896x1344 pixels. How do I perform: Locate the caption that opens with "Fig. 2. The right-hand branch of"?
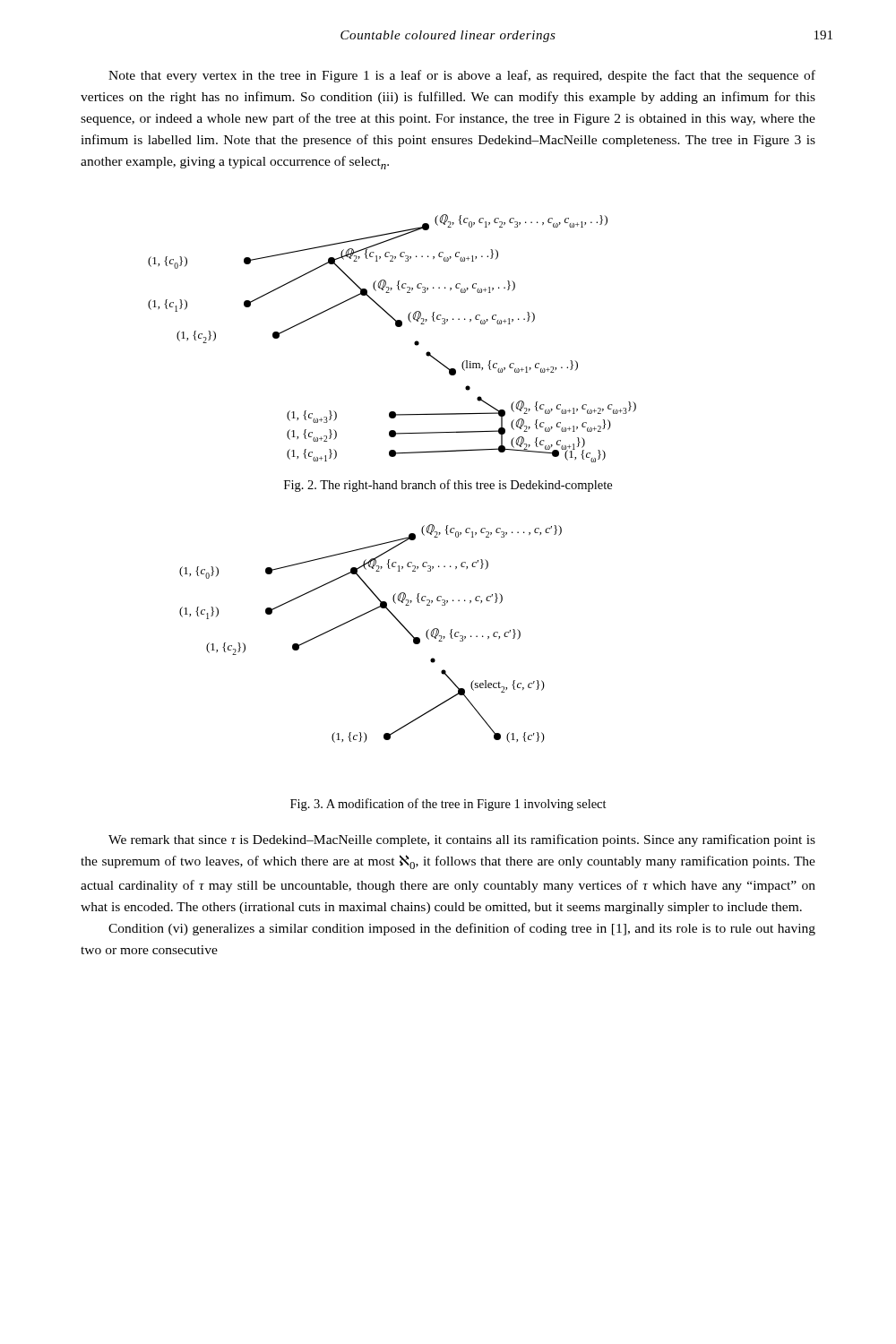pyautogui.click(x=448, y=485)
